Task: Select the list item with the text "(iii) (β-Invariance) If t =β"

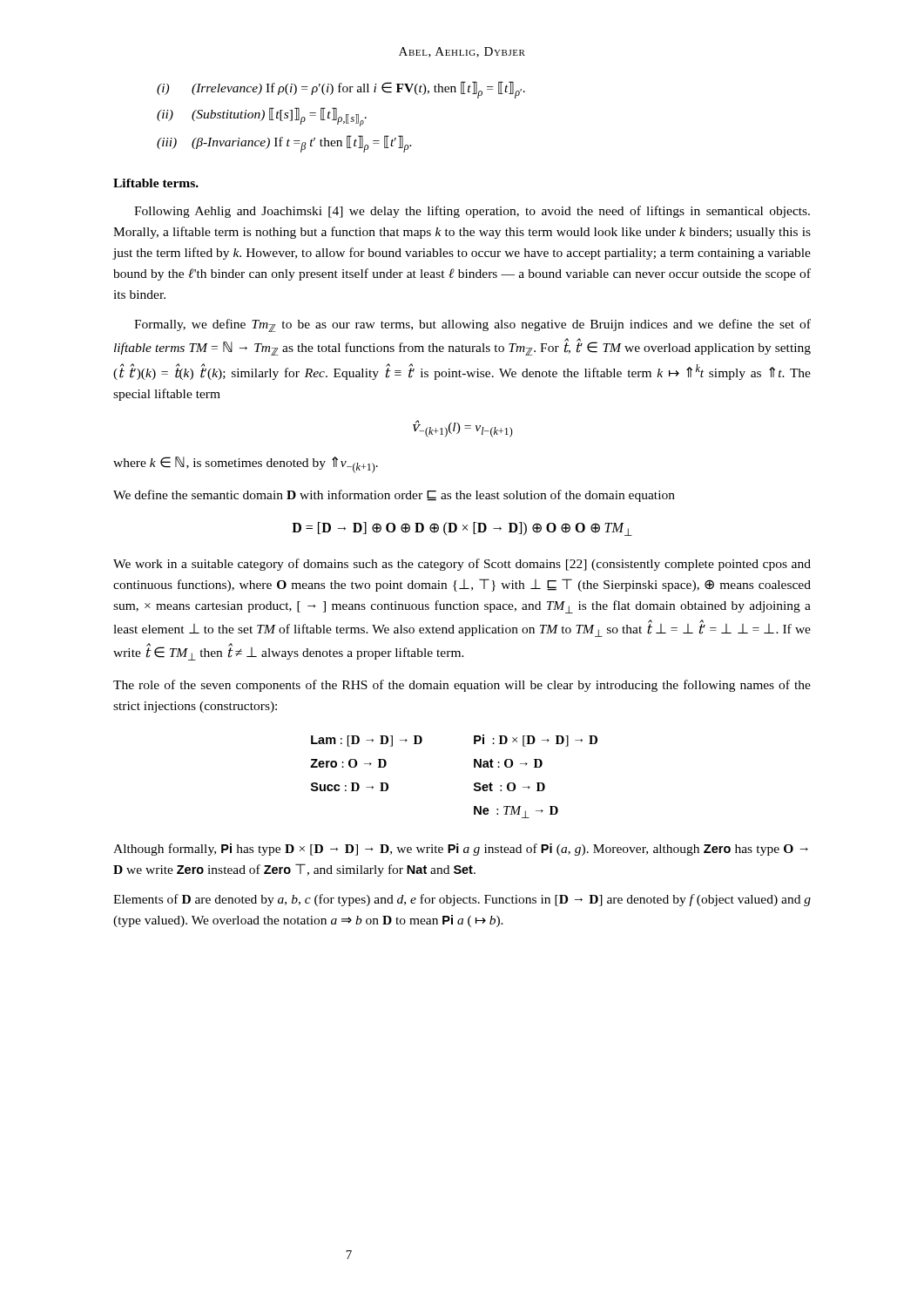Action: [x=285, y=143]
